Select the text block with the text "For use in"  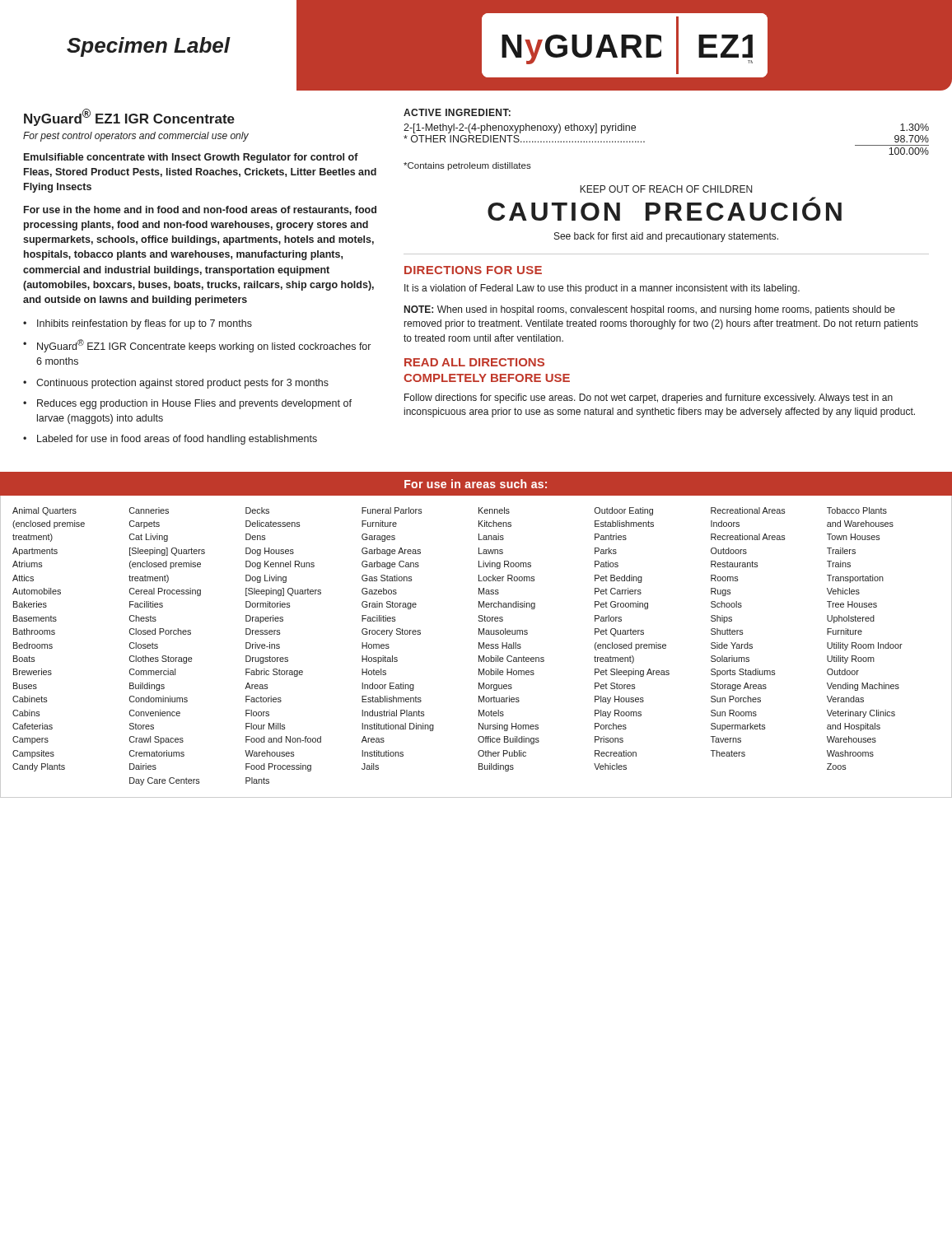[x=200, y=255]
